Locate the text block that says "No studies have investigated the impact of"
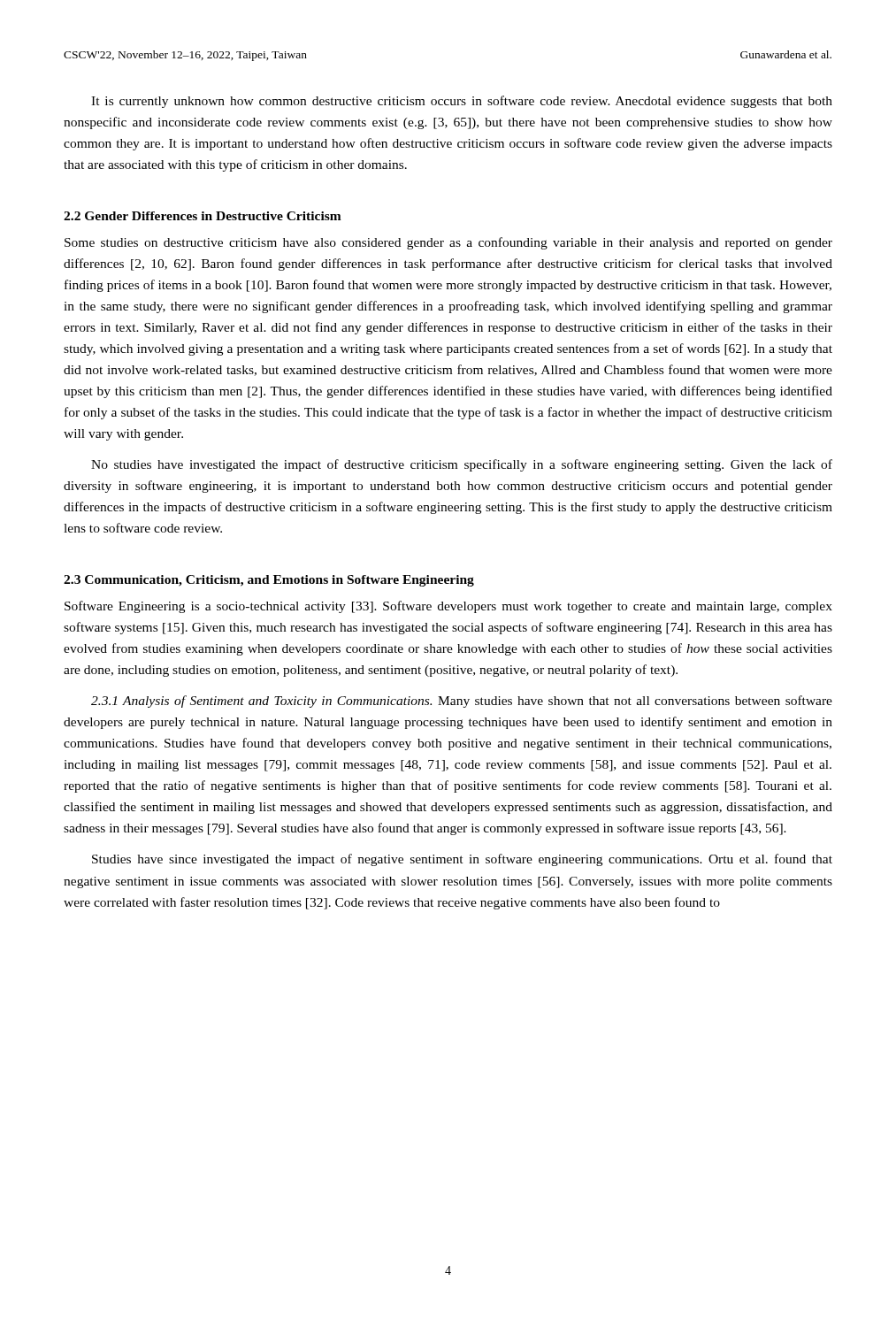The image size is (896, 1327). pyautogui.click(x=448, y=497)
